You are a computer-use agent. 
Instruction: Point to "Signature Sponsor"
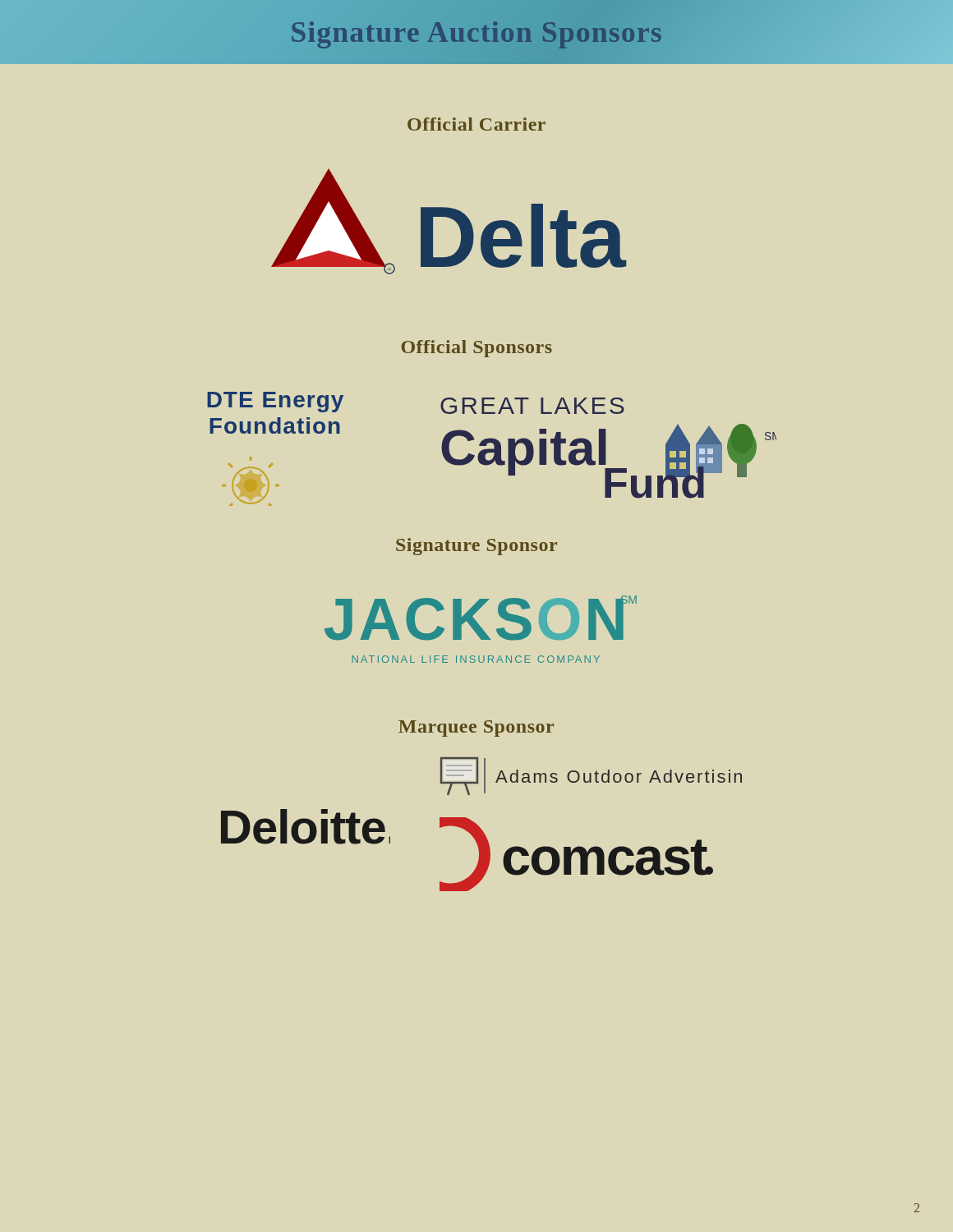[x=476, y=545]
